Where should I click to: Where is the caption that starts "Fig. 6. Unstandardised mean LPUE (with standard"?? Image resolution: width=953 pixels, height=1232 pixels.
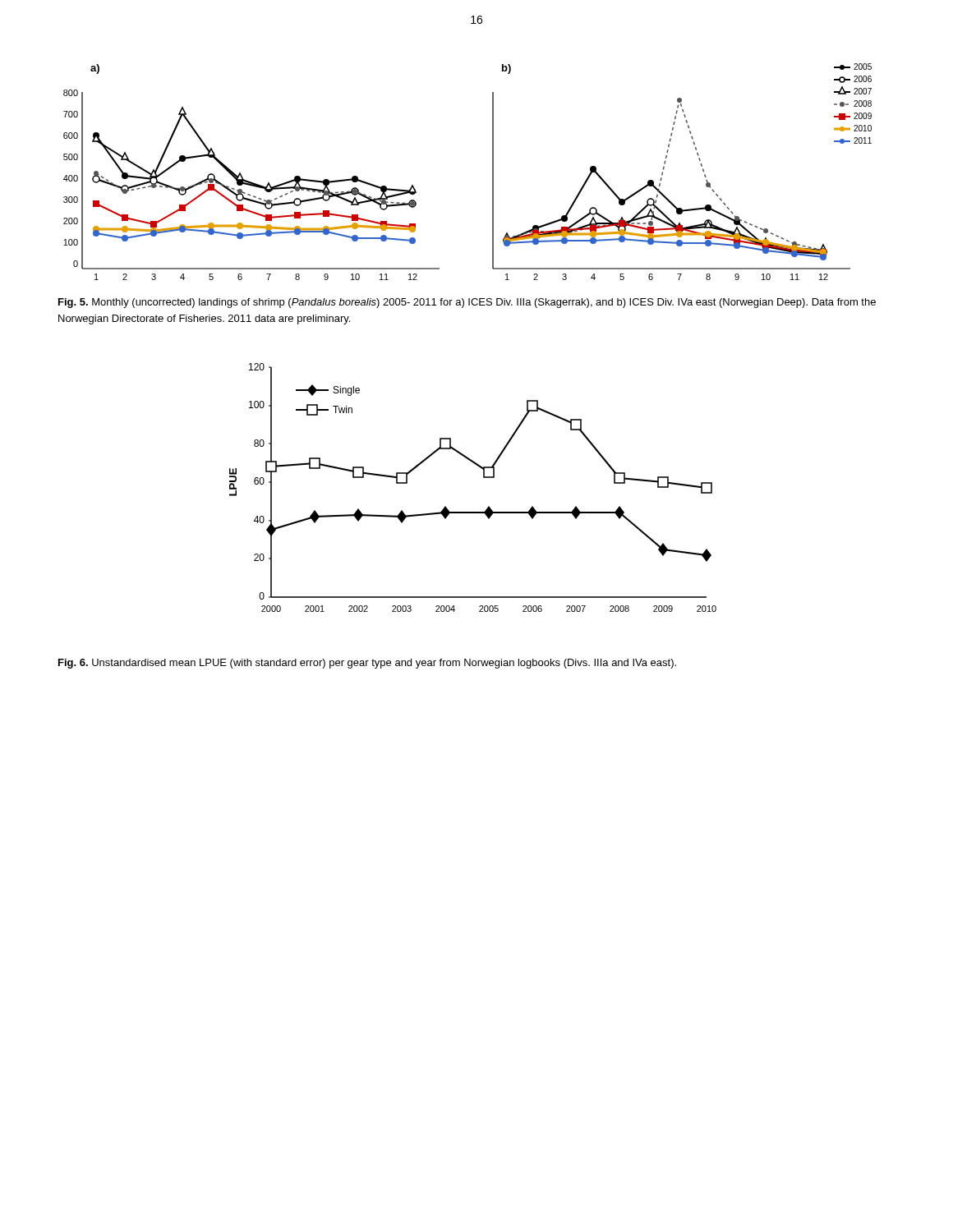367,662
